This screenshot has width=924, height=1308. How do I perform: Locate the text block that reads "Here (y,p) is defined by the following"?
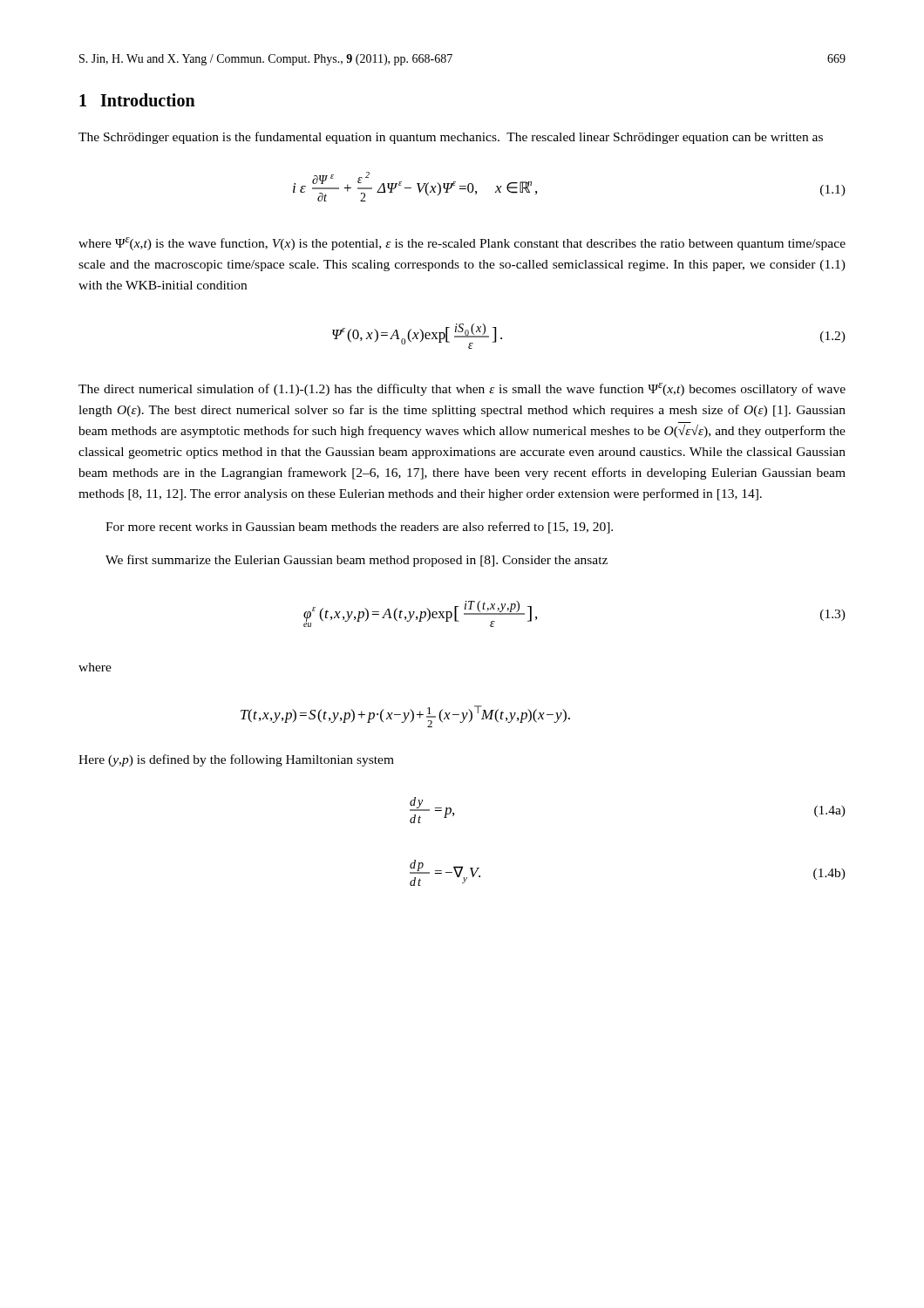tap(236, 760)
